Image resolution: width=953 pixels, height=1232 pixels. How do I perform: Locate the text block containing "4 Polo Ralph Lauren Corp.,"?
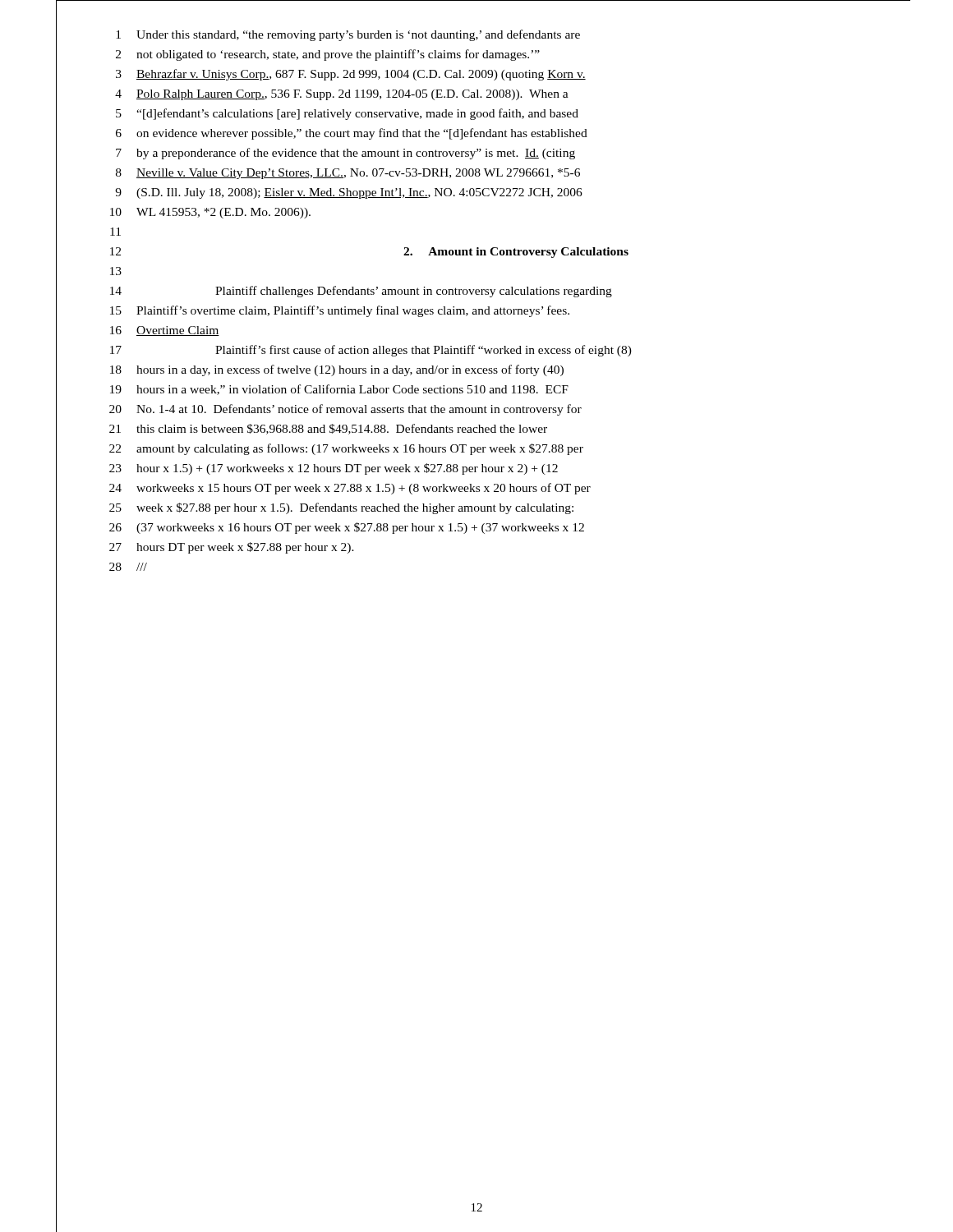[329, 94]
